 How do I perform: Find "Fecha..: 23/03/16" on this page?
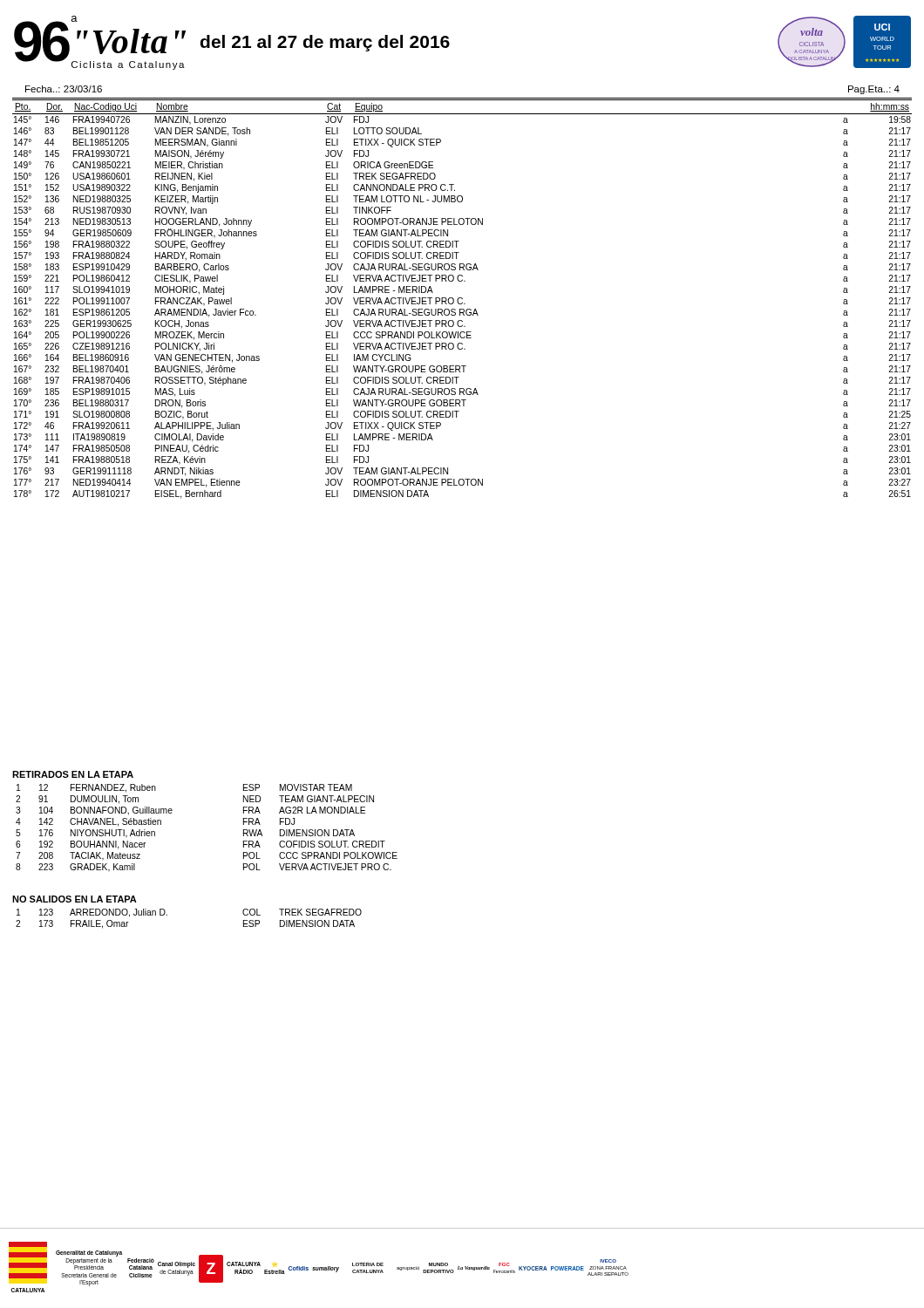pyautogui.click(x=63, y=89)
